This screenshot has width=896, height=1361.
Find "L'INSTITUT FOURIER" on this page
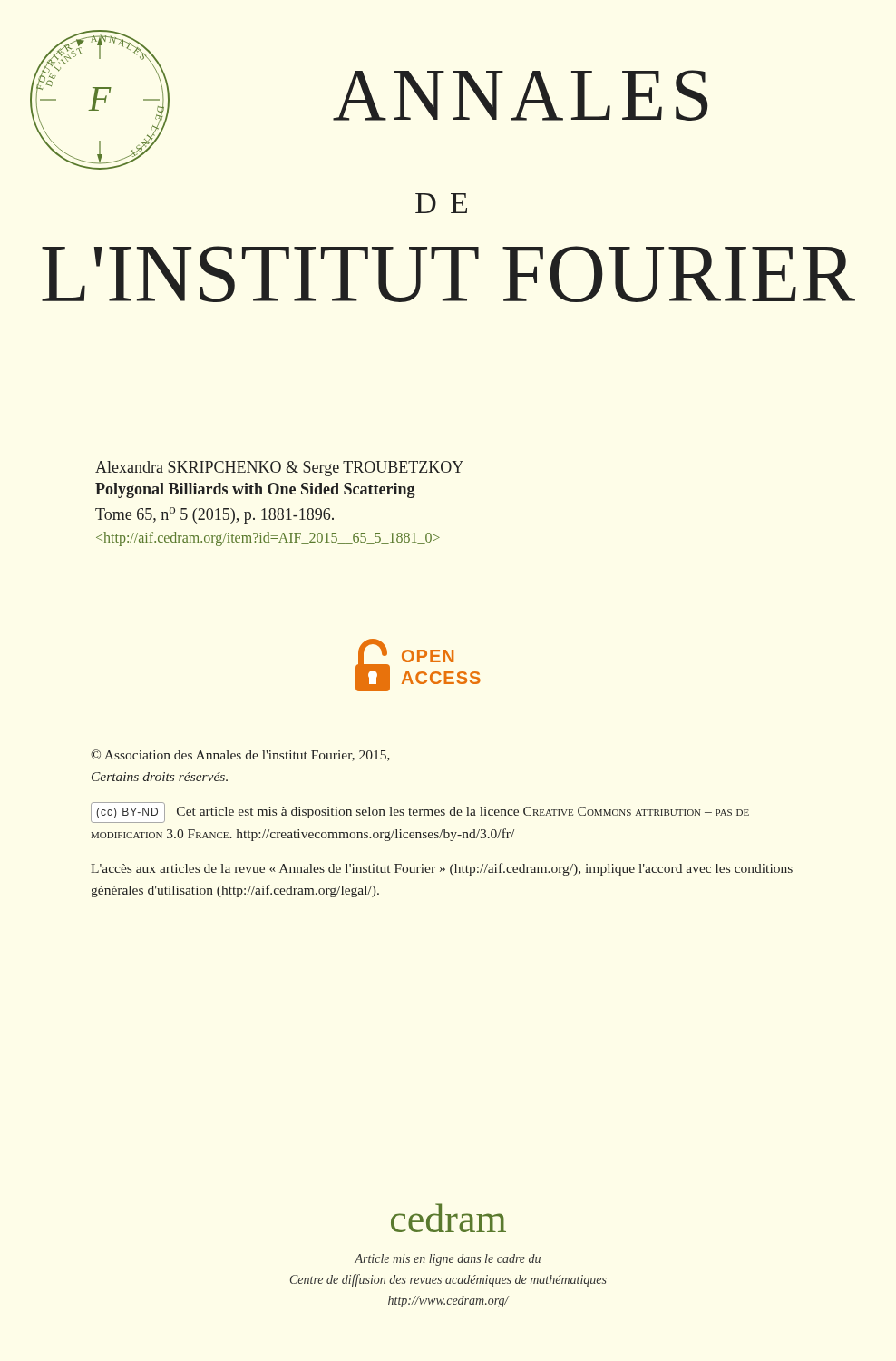tap(448, 274)
